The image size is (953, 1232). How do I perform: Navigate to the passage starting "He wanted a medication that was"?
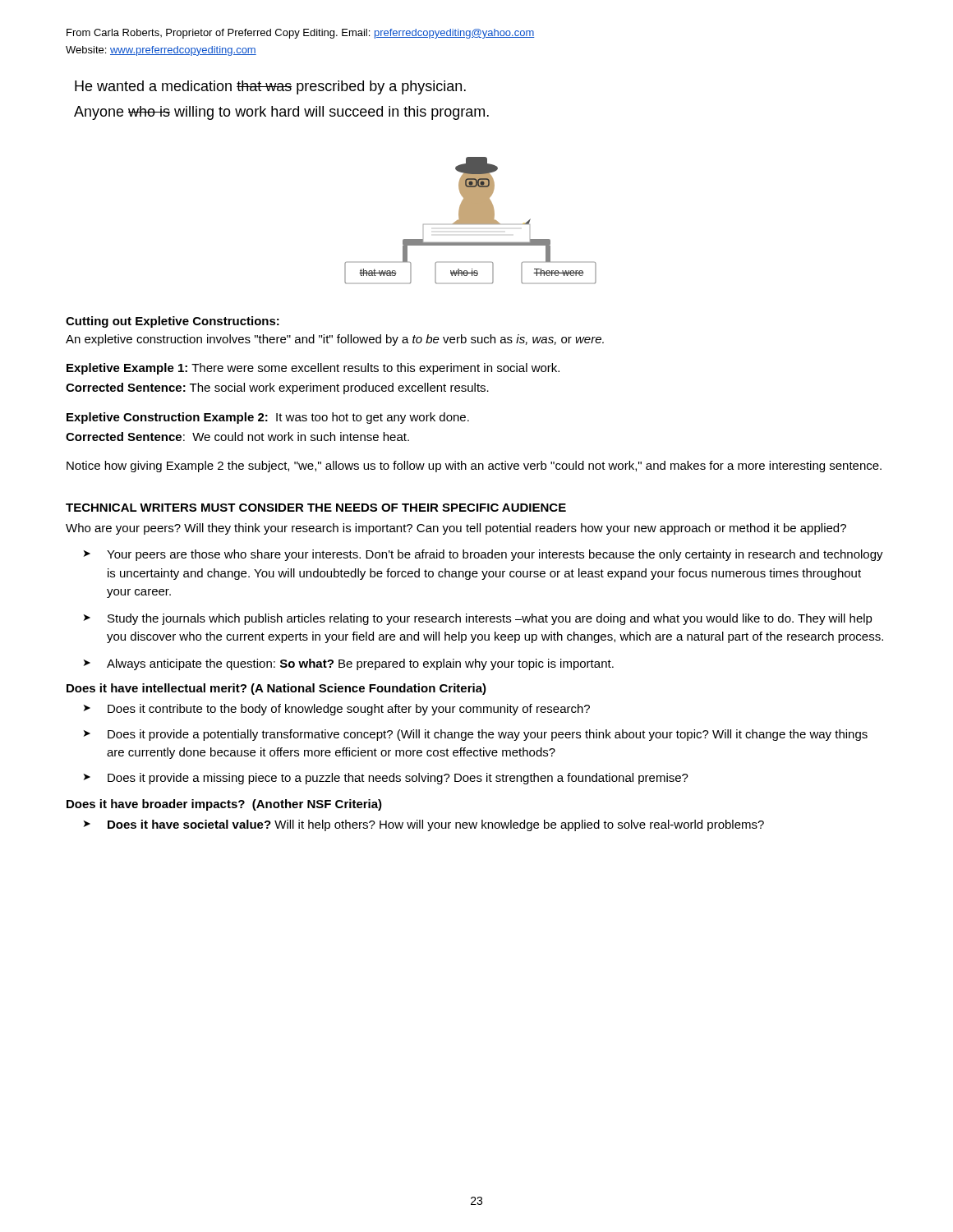(x=282, y=99)
